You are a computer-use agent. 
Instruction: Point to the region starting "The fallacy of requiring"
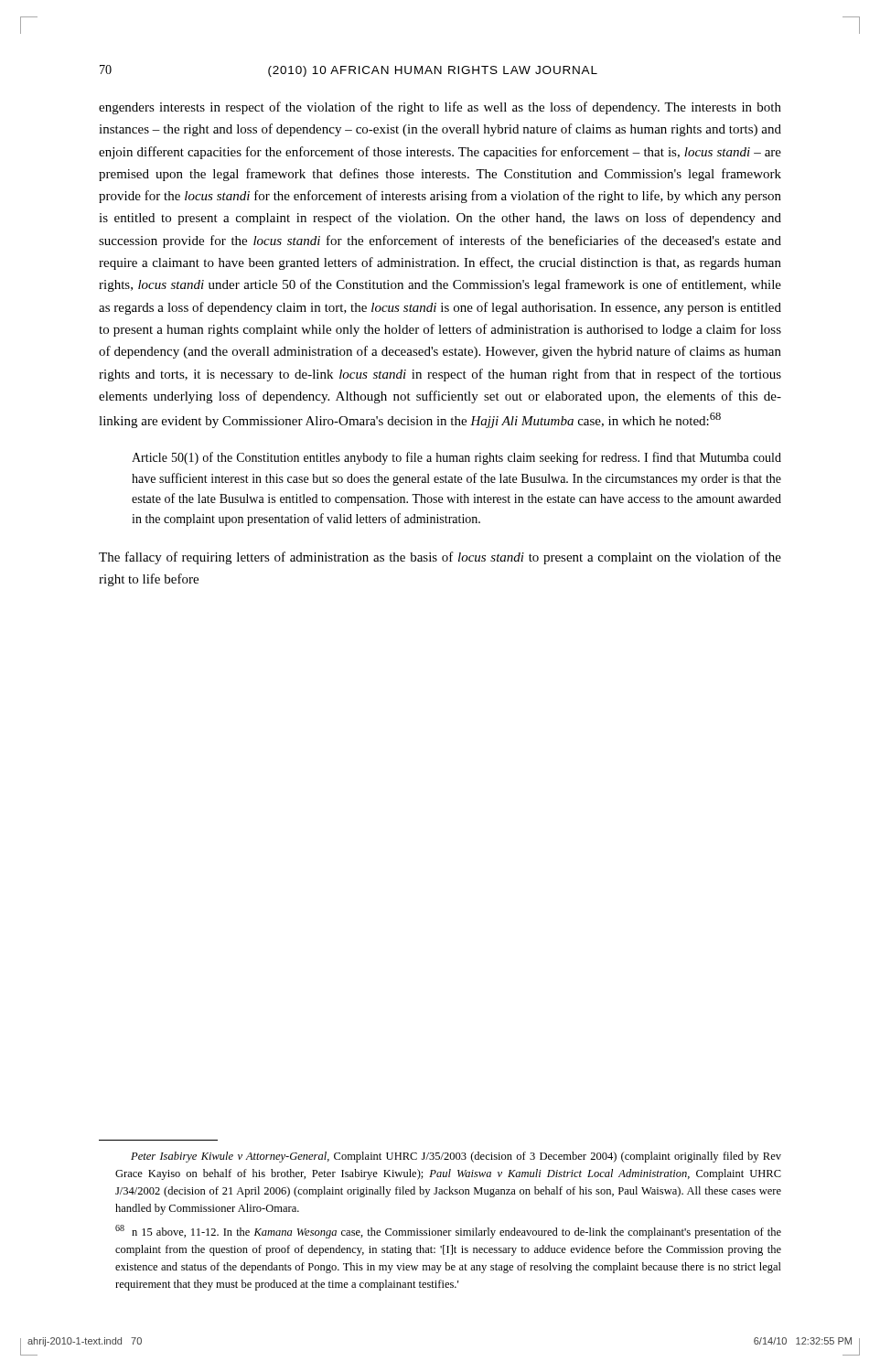click(440, 568)
